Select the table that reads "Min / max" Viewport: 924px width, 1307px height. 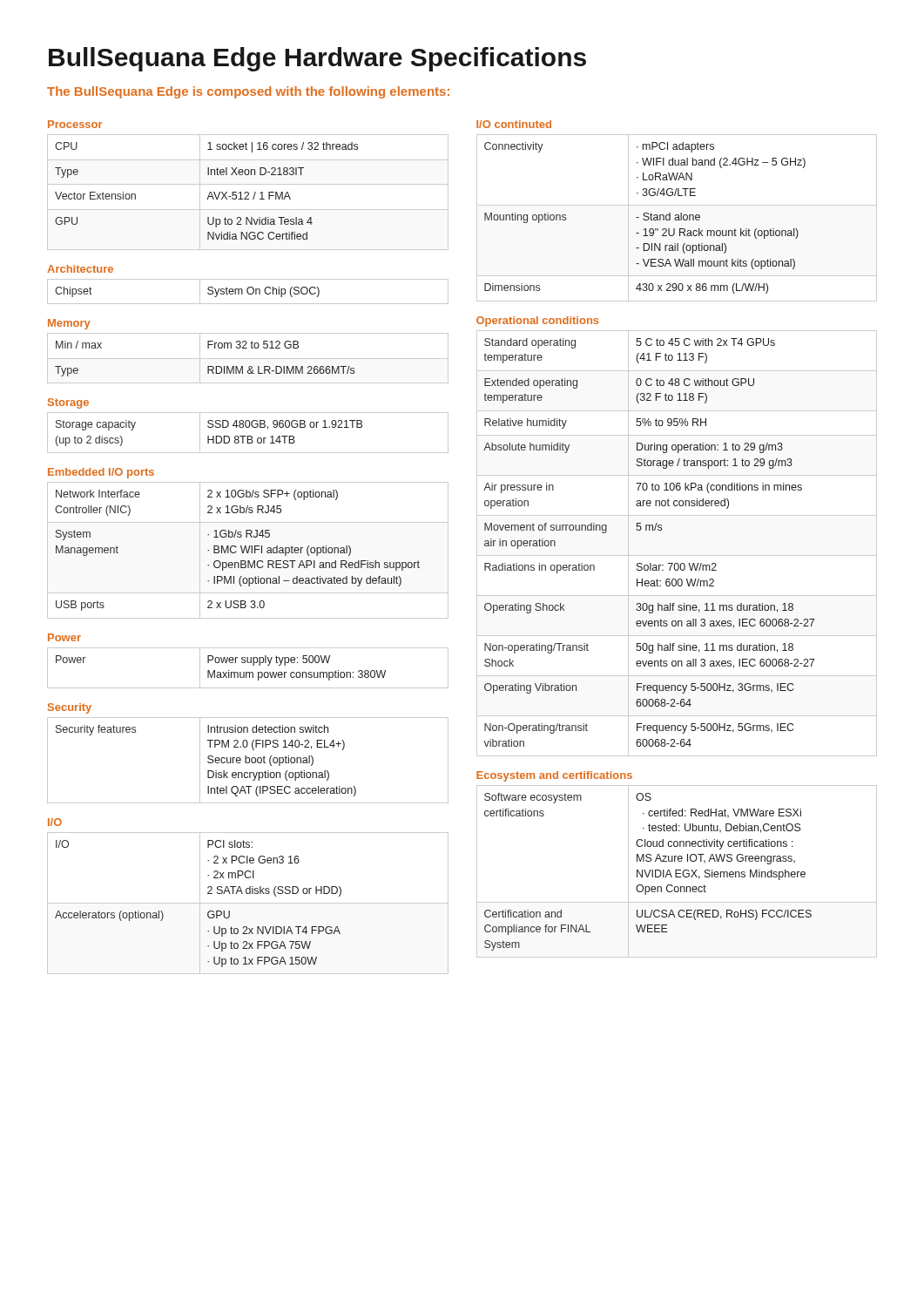(248, 358)
